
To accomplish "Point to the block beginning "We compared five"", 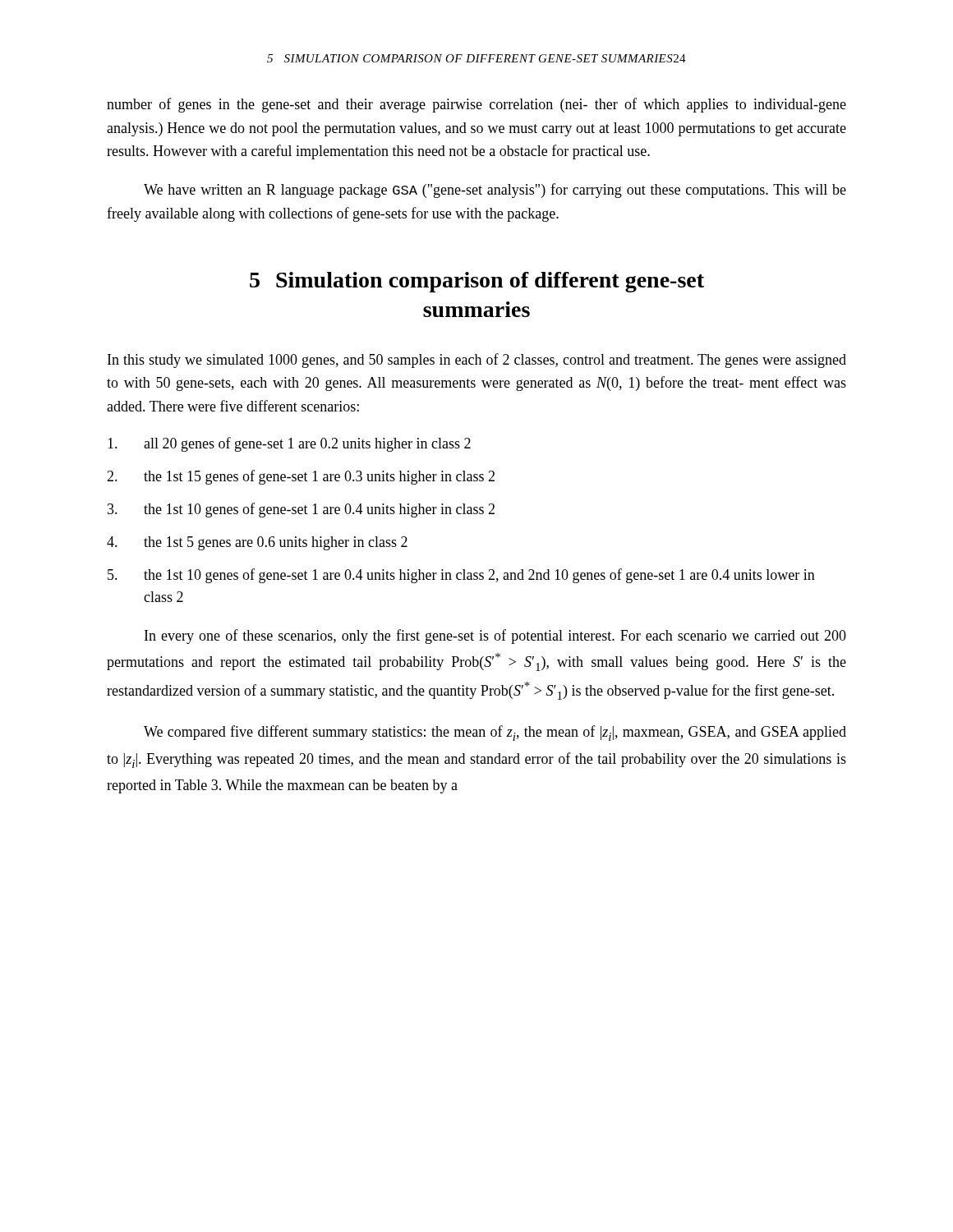I will pyautogui.click(x=476, y=759).
